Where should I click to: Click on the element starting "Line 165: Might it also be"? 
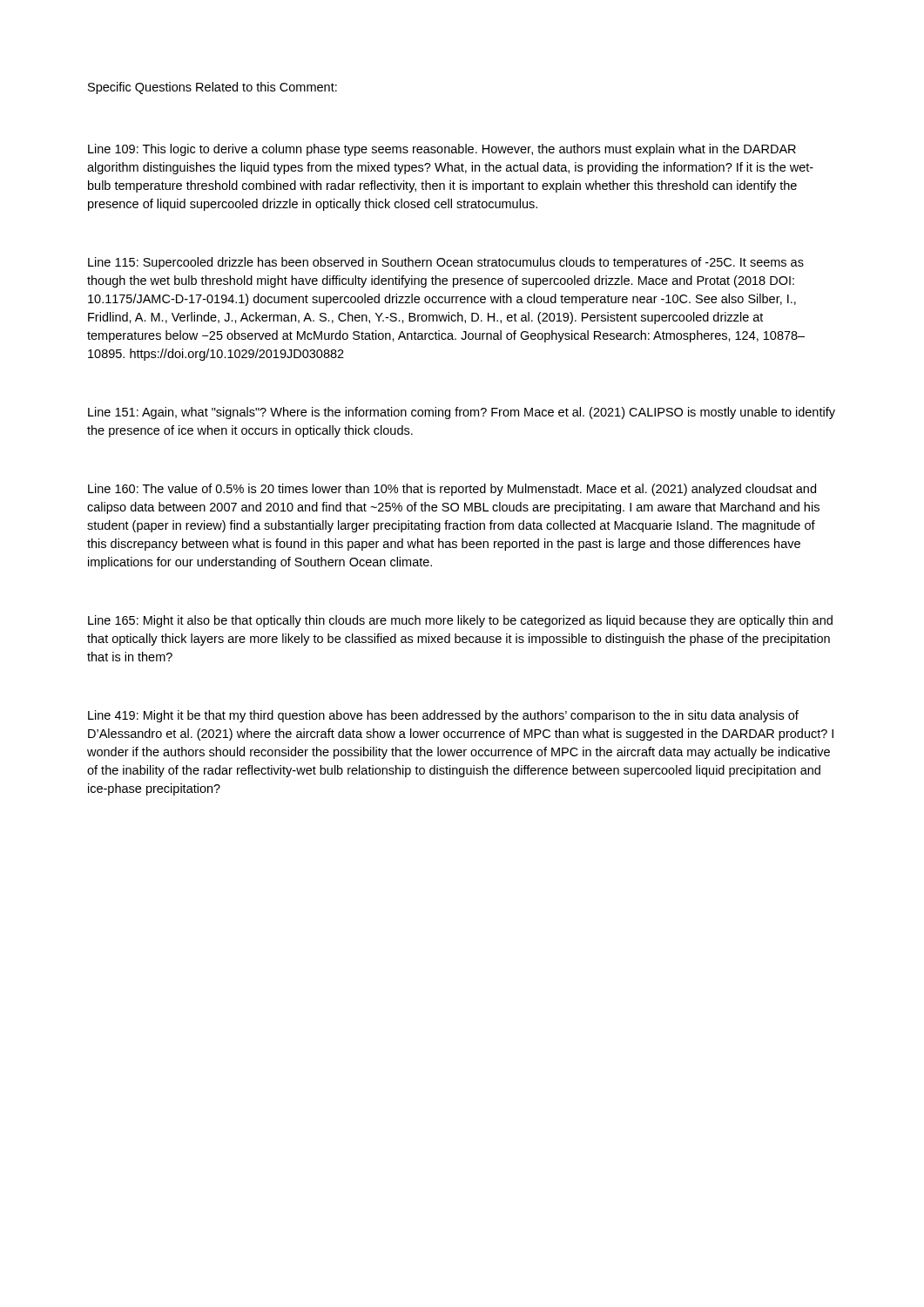(x=462, y=639)
